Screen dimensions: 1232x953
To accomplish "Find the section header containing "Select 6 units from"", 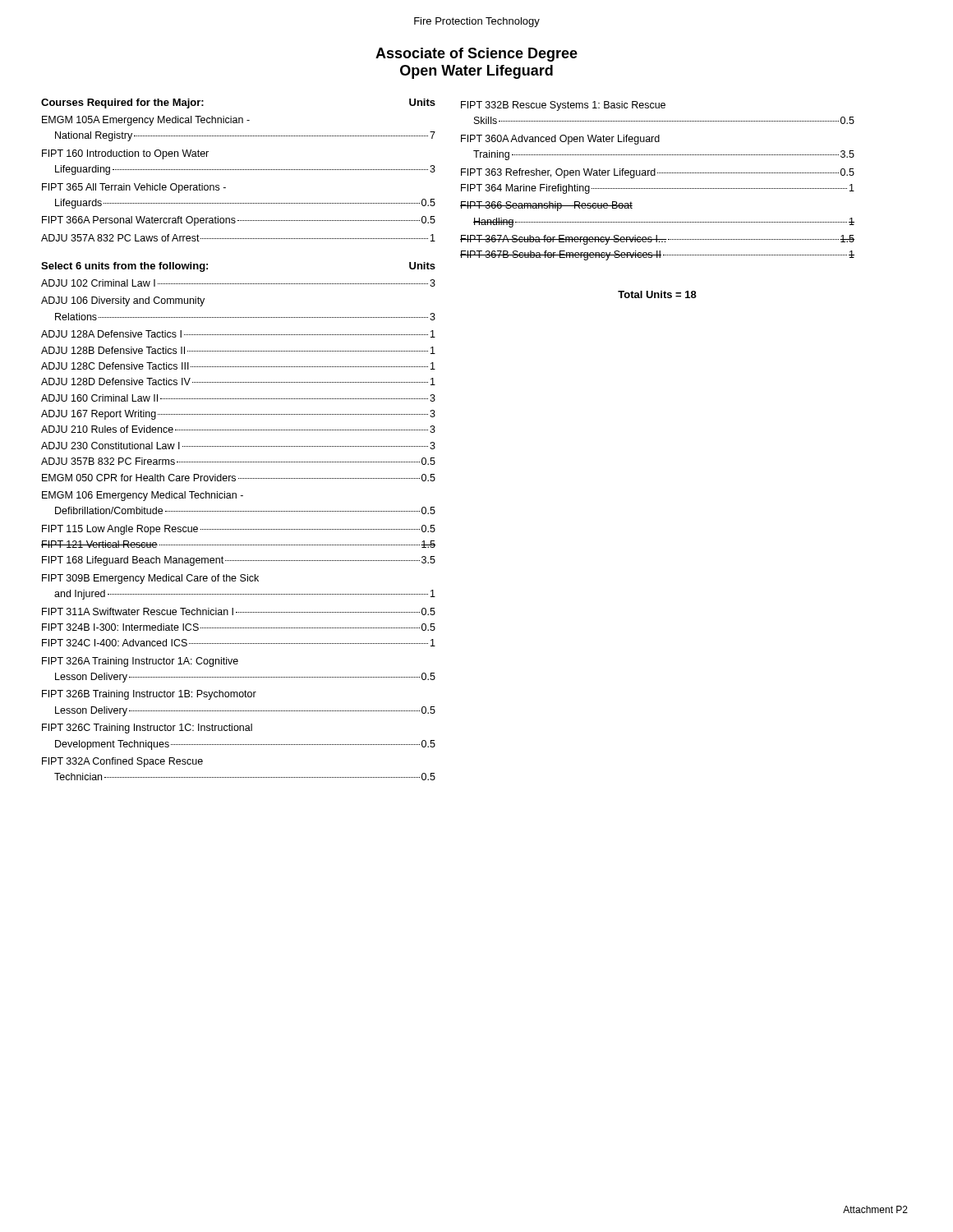I will (x=119, y=267).
